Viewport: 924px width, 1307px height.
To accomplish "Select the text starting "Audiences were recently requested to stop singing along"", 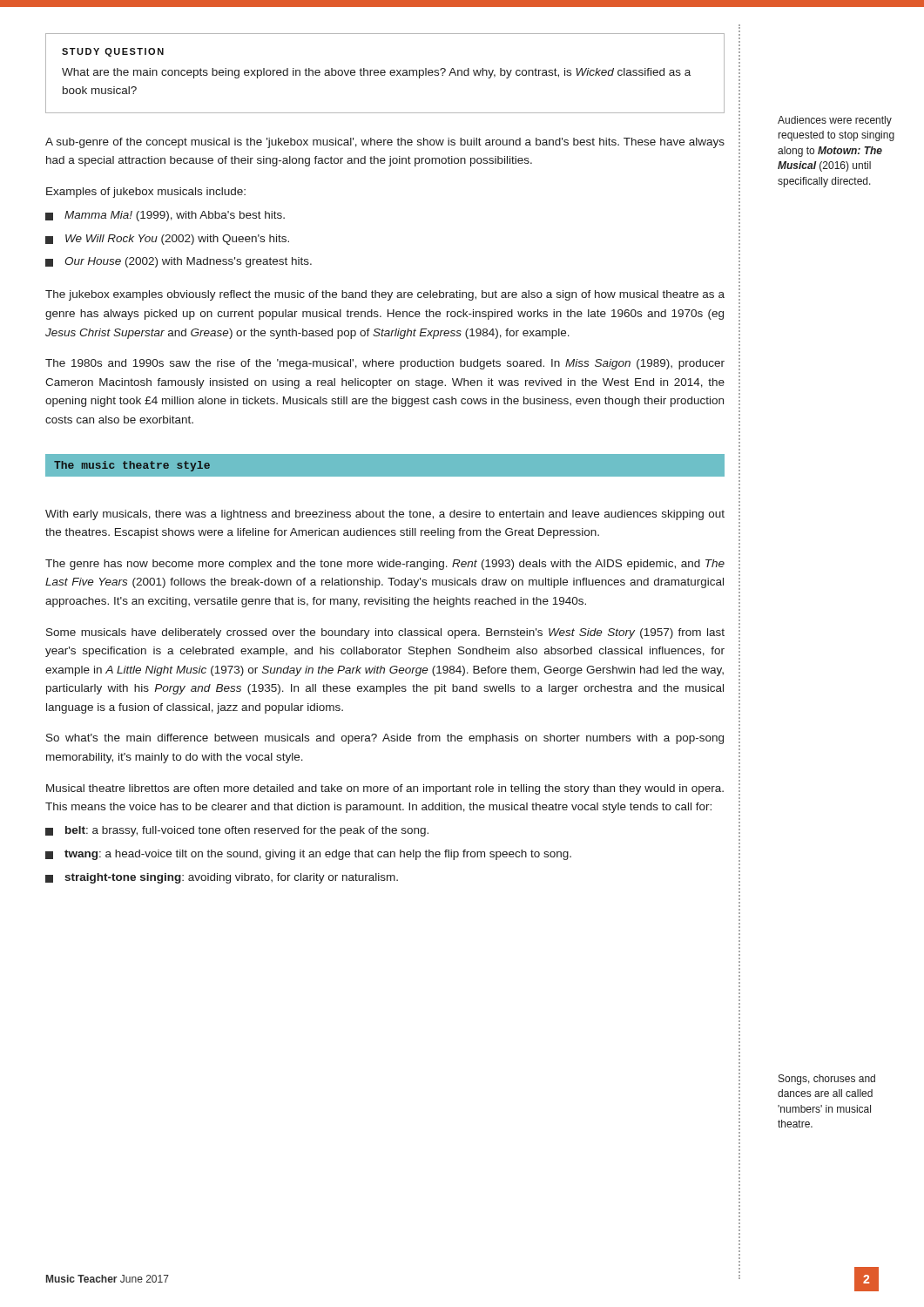I will [836, 151].
